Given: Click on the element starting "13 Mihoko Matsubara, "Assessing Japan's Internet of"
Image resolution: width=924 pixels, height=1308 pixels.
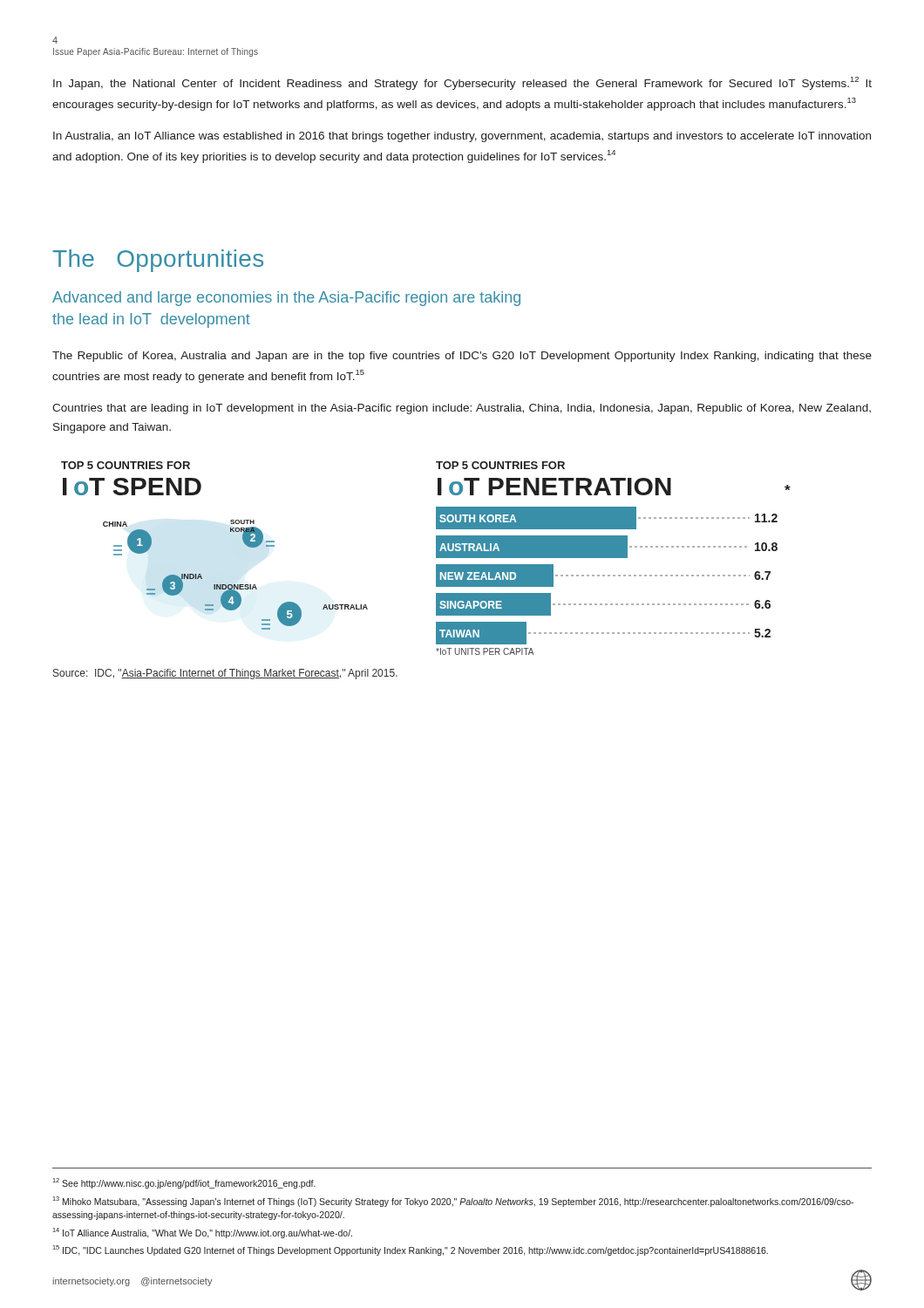Looking at the screenshot, I should tap(453, 1207).
